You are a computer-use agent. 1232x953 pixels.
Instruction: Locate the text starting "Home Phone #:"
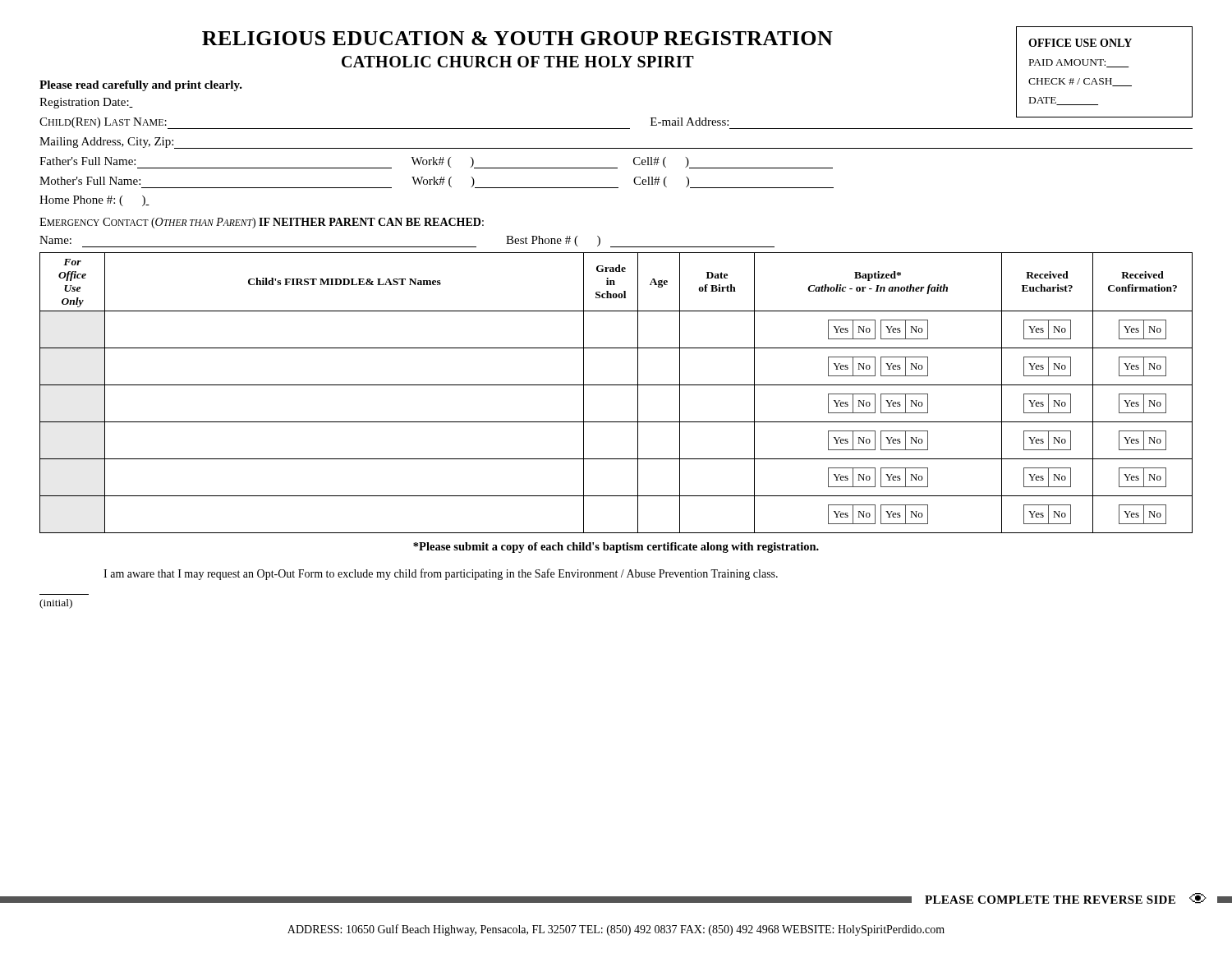94,201
